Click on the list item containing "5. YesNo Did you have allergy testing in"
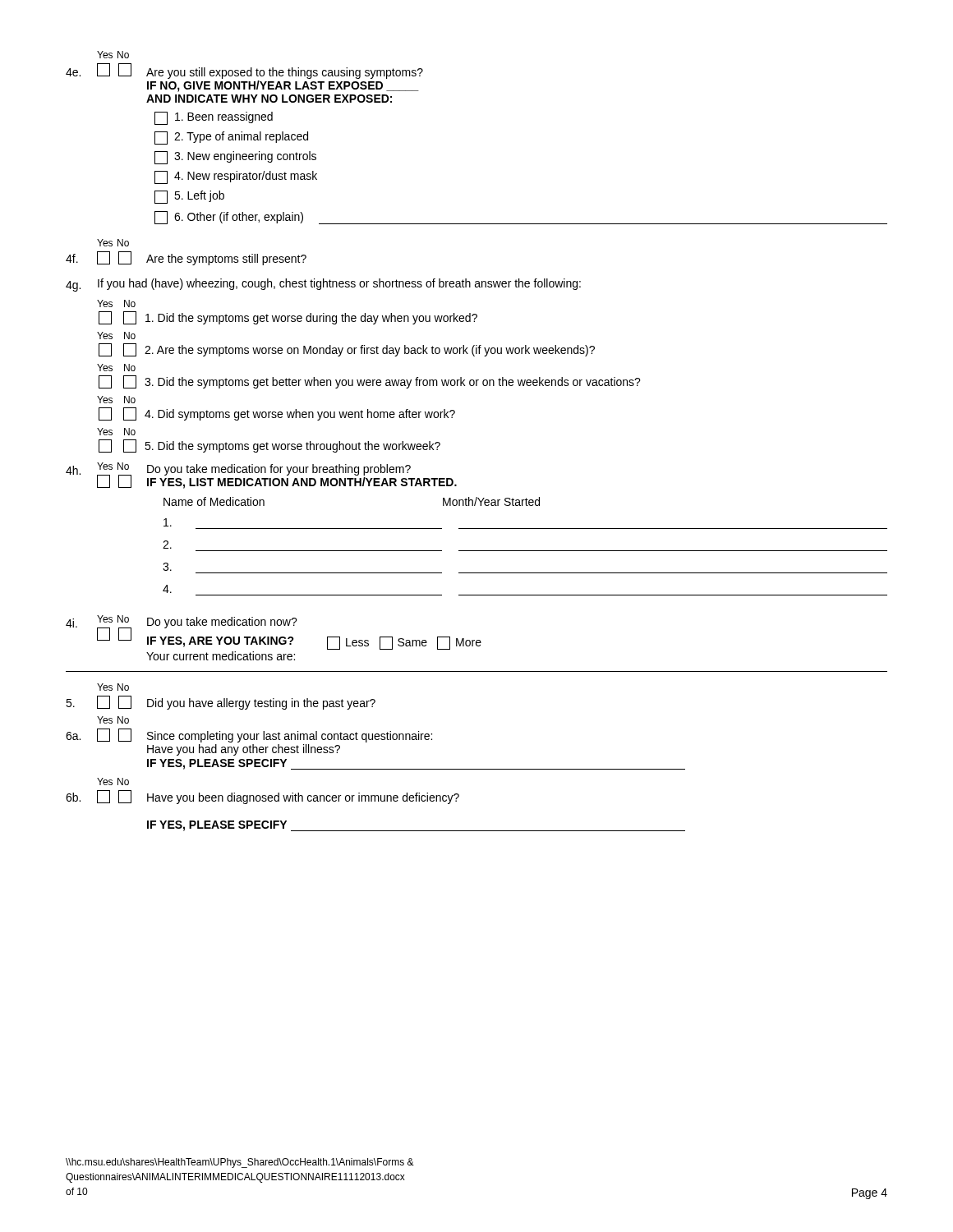The width and height of the screenshot is (953, 1232). click(x=113, y=687)
